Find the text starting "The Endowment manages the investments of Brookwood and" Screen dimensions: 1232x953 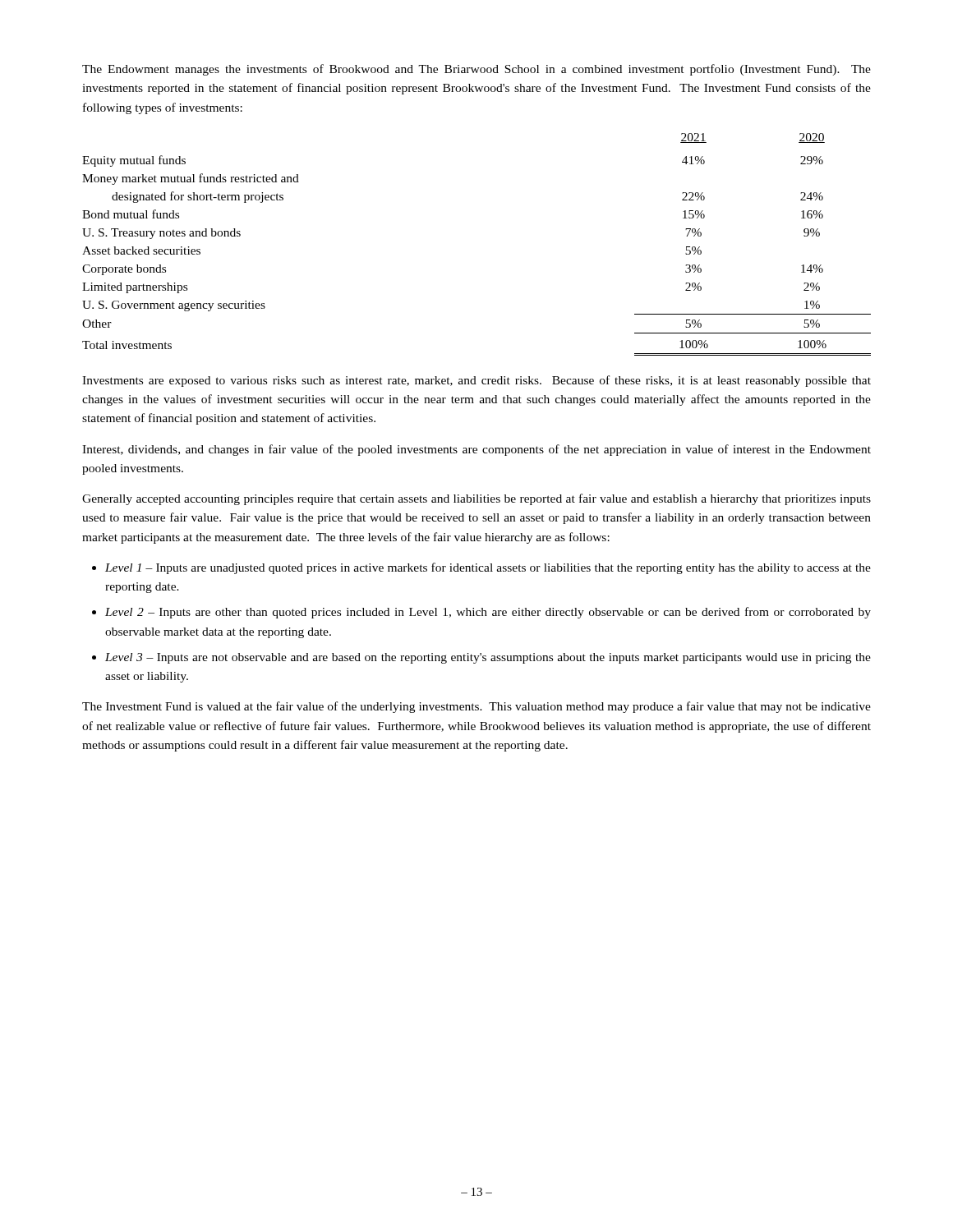(x=476, y=88)
